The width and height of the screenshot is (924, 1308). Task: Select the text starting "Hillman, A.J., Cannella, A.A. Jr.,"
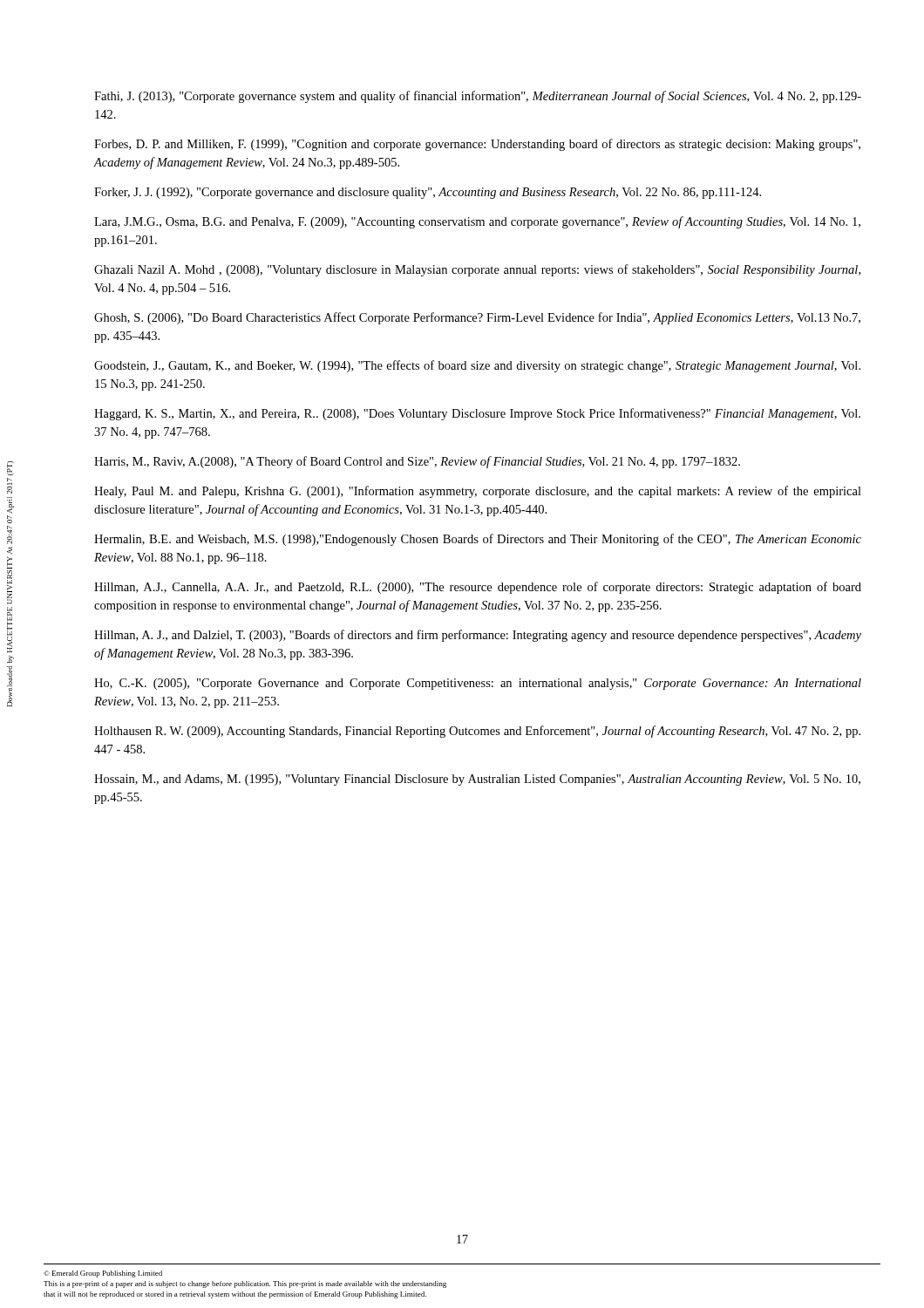(x=478, y=596)
